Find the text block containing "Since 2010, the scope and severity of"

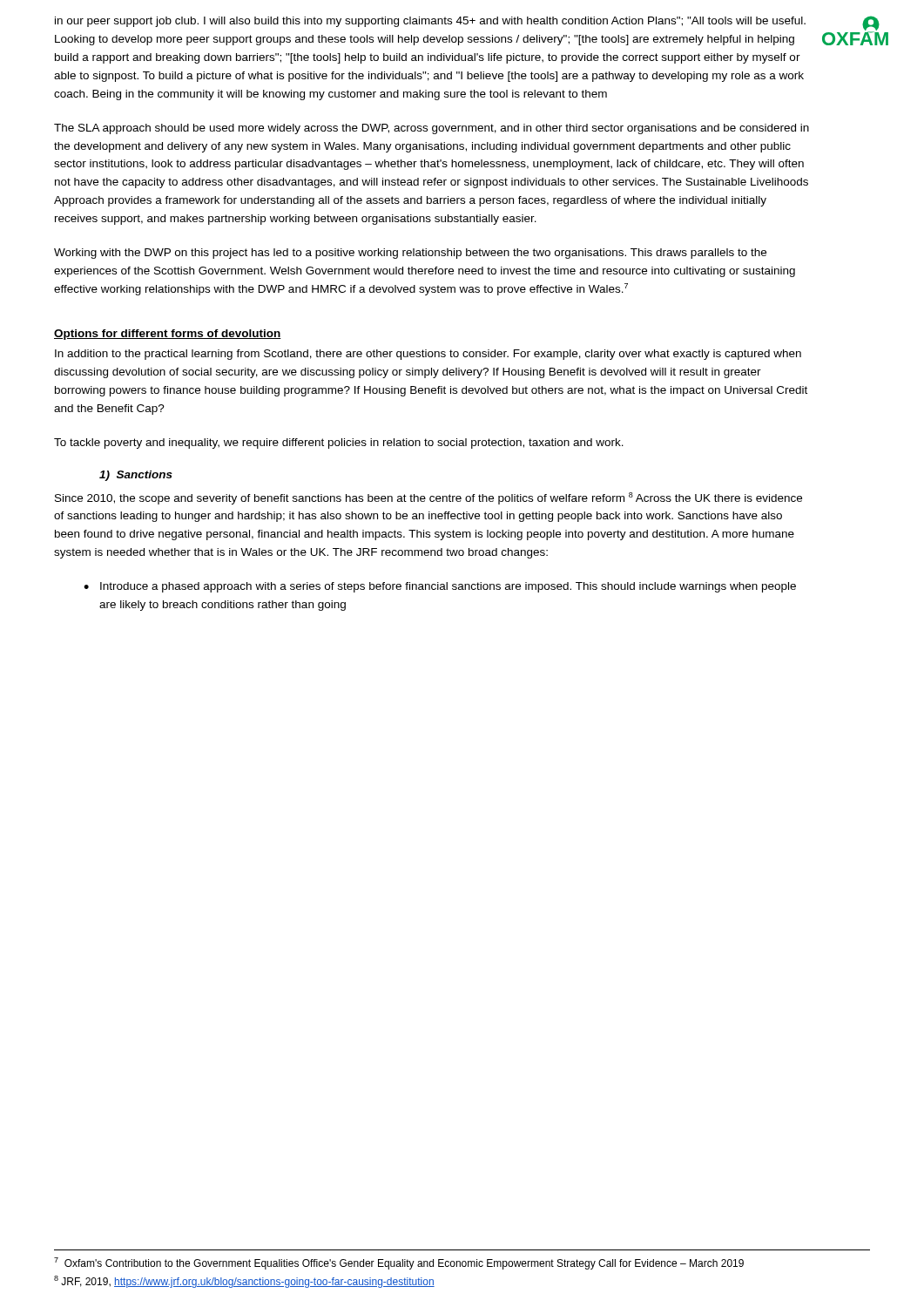point(428,524)
